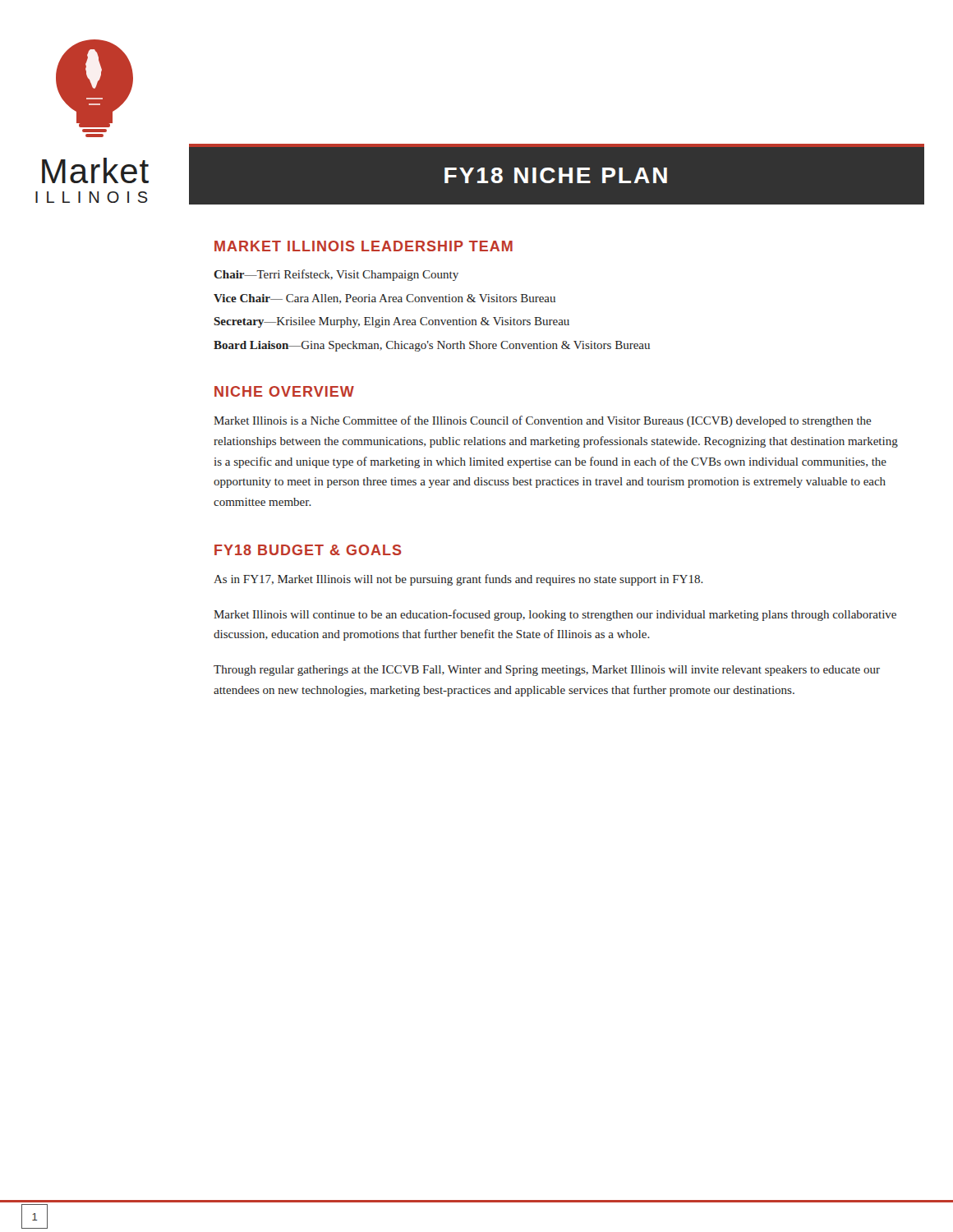
Task: Select the logo
Action: [94, 119]
